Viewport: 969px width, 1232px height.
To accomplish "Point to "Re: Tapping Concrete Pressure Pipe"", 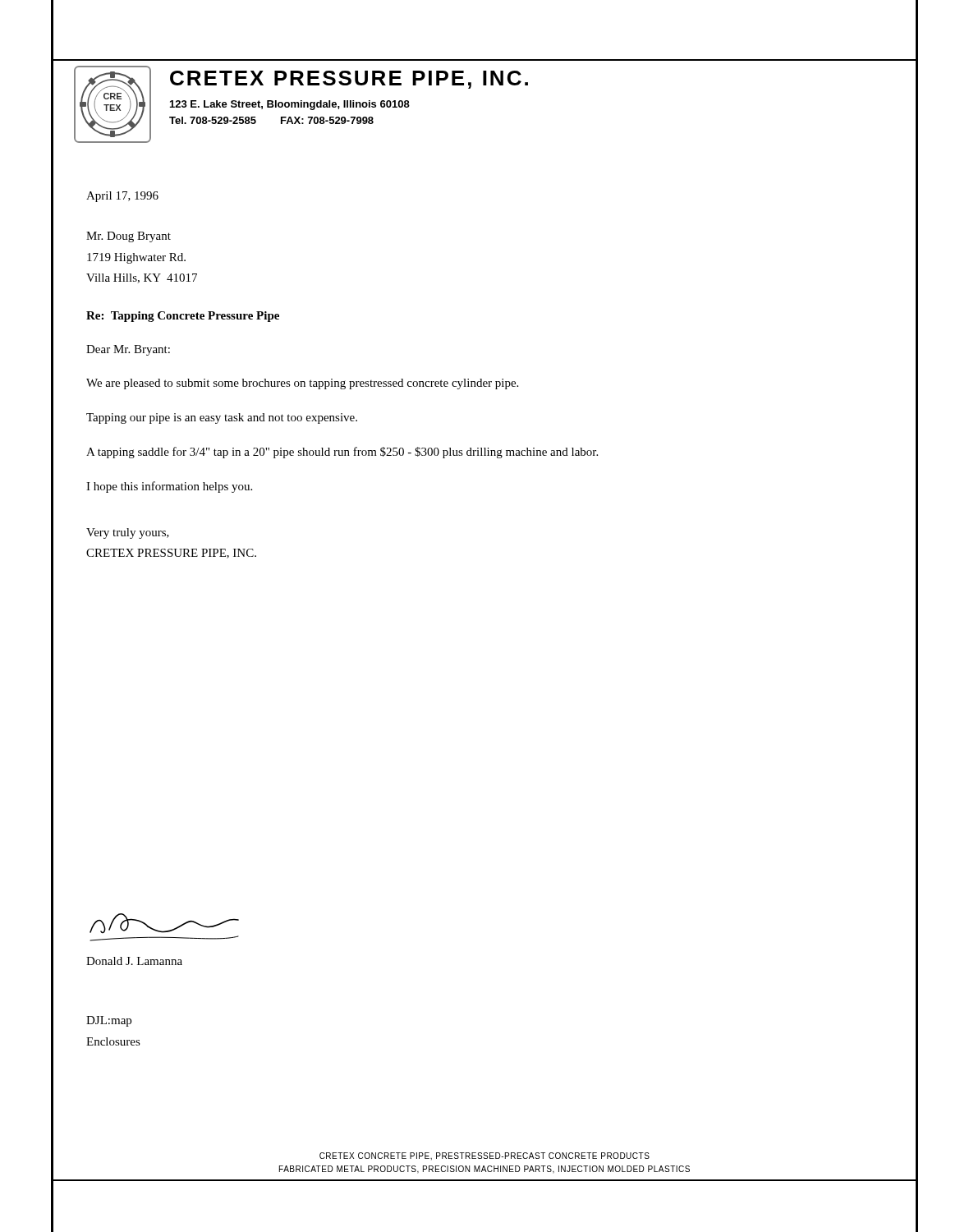I will coord(183,315).
